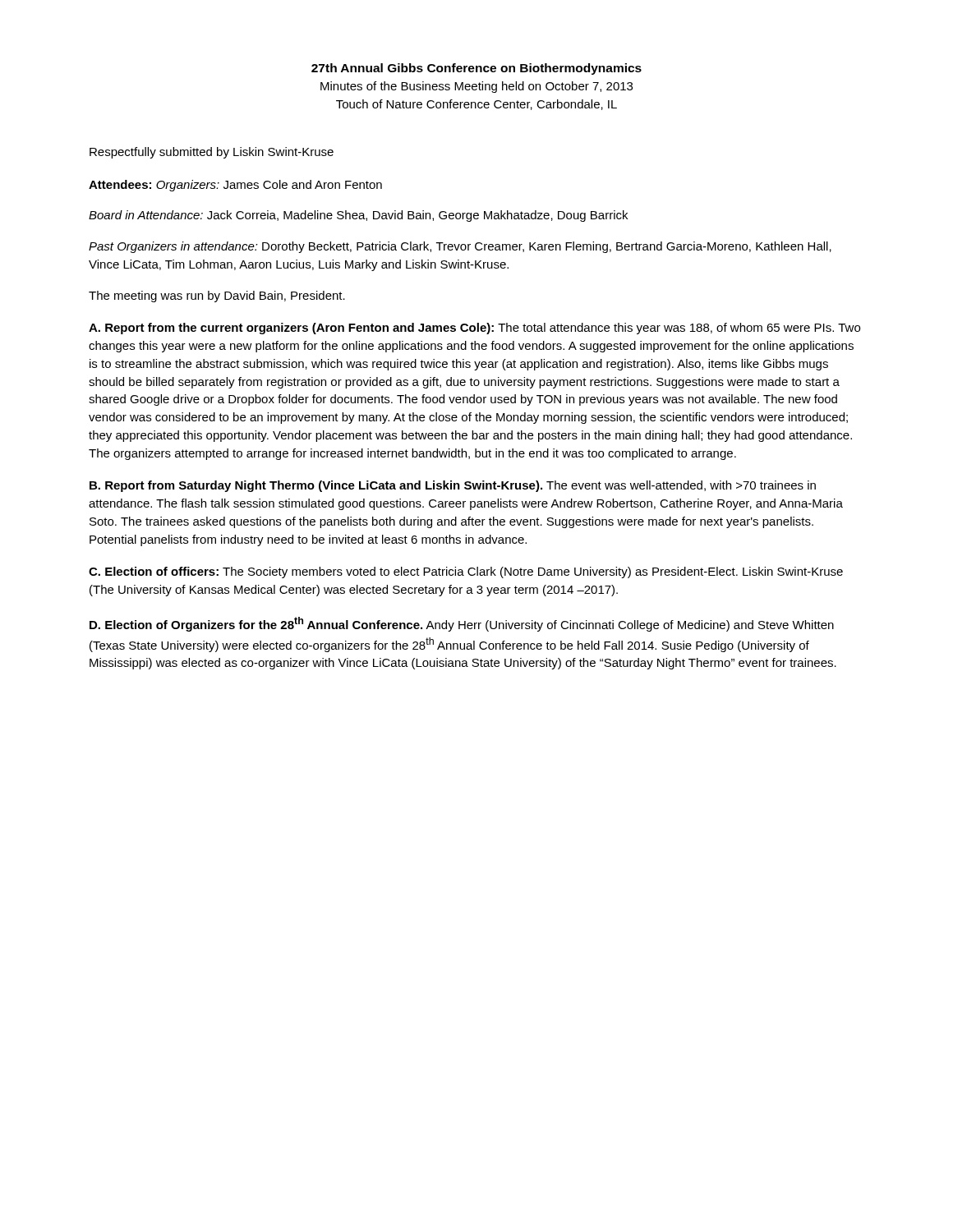Select the text starting "The meeting was run by David Bain,"
953x1232 pixels.
[217, 295]
